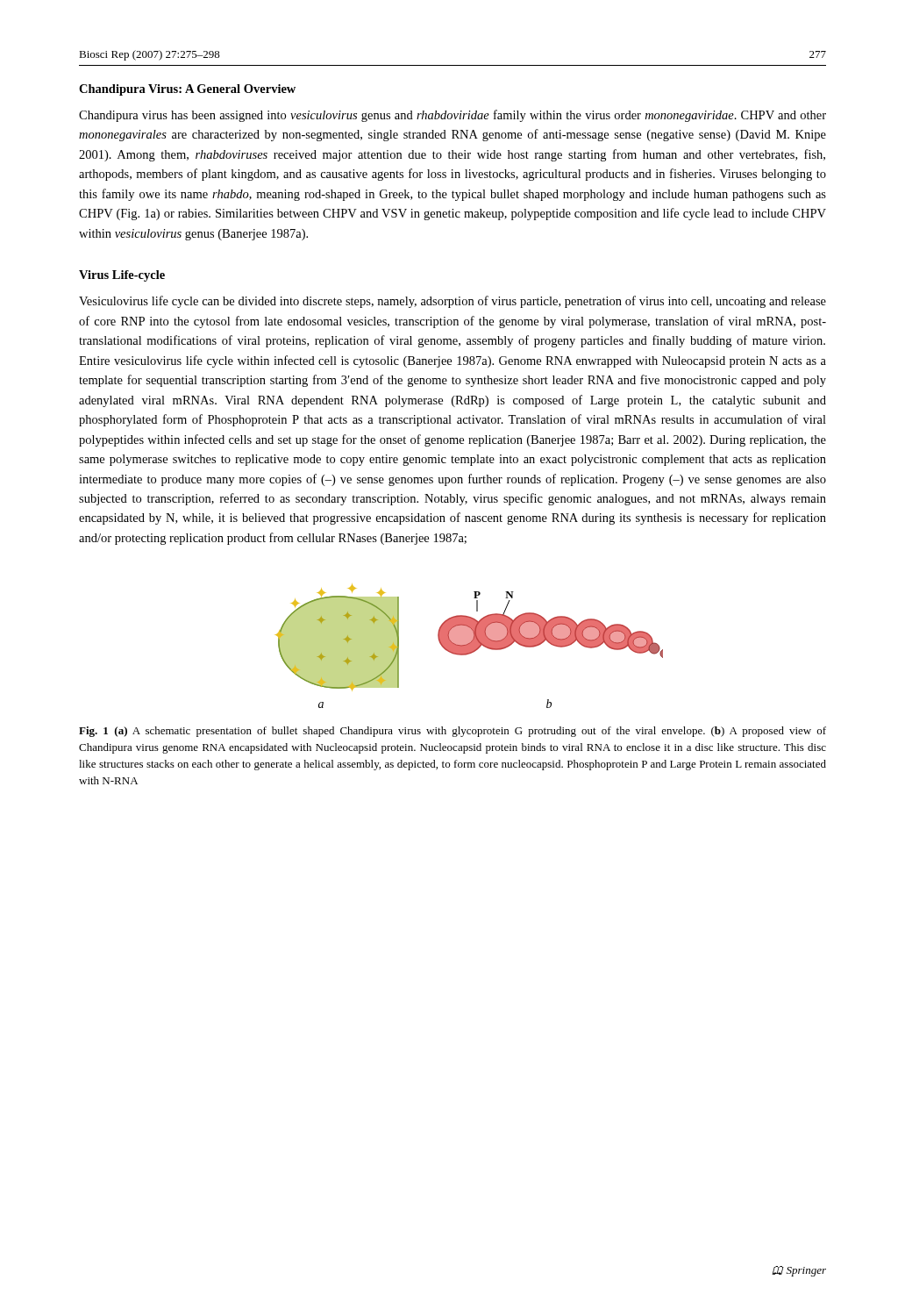The height and width of the screenshot is (1316, 905).
Task: Where is the passage that starts "Vesiculovirus life cycle can be divided"?
Action: coord(452,419)
